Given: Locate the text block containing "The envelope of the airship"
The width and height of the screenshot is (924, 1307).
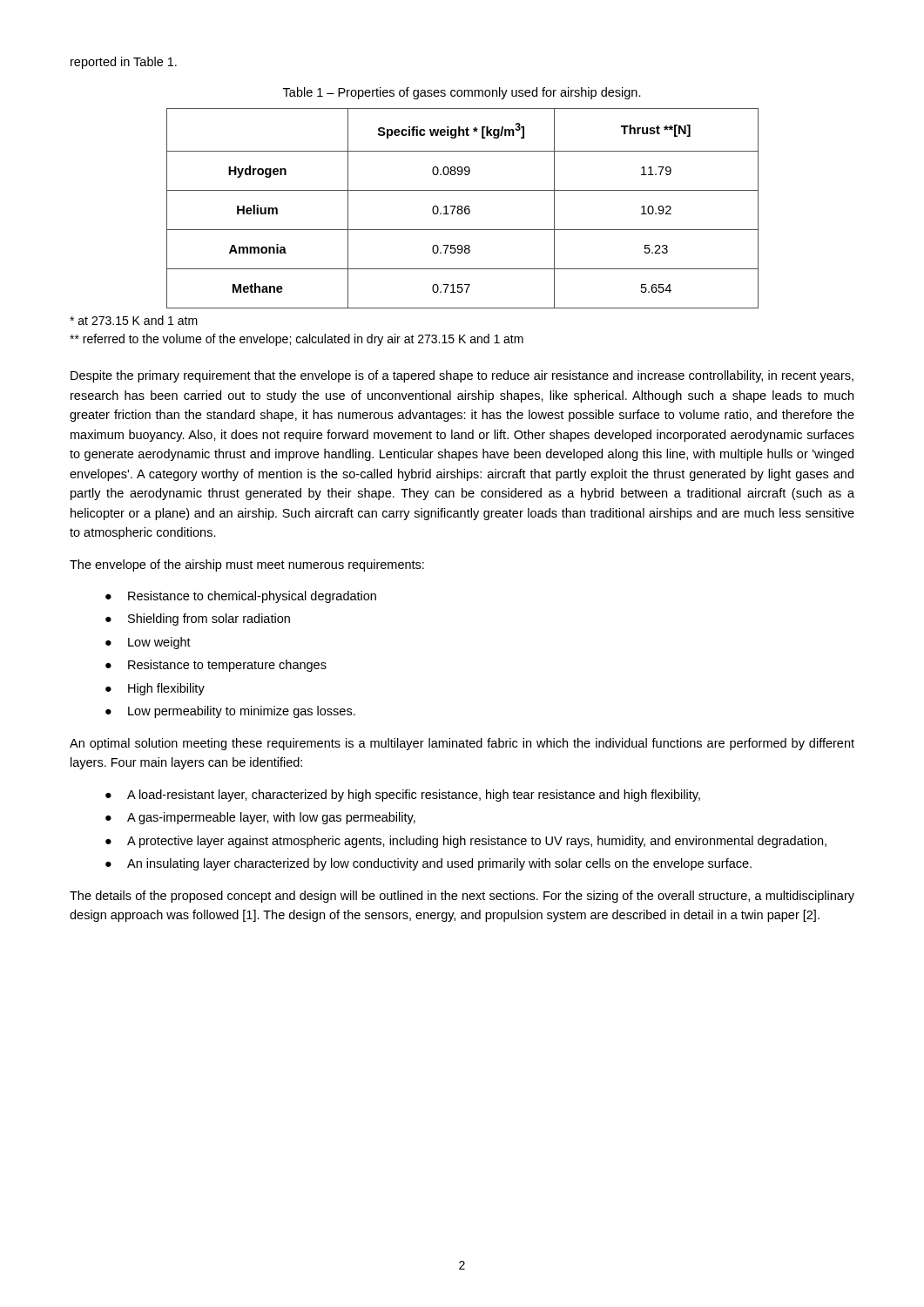Looking at the screenshot, I should coord(247,564).
